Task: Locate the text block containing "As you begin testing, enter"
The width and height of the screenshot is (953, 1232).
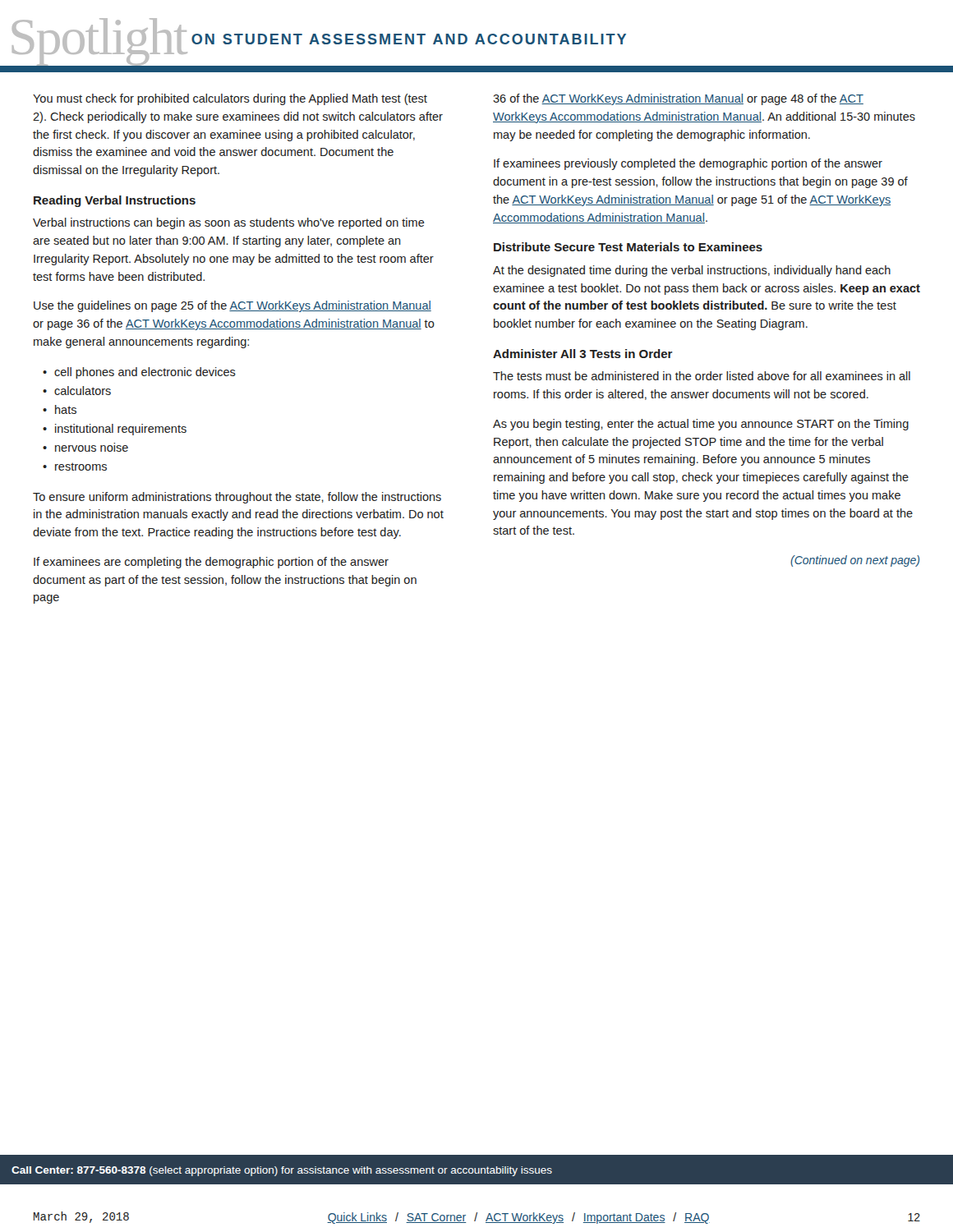Action: 707,478
